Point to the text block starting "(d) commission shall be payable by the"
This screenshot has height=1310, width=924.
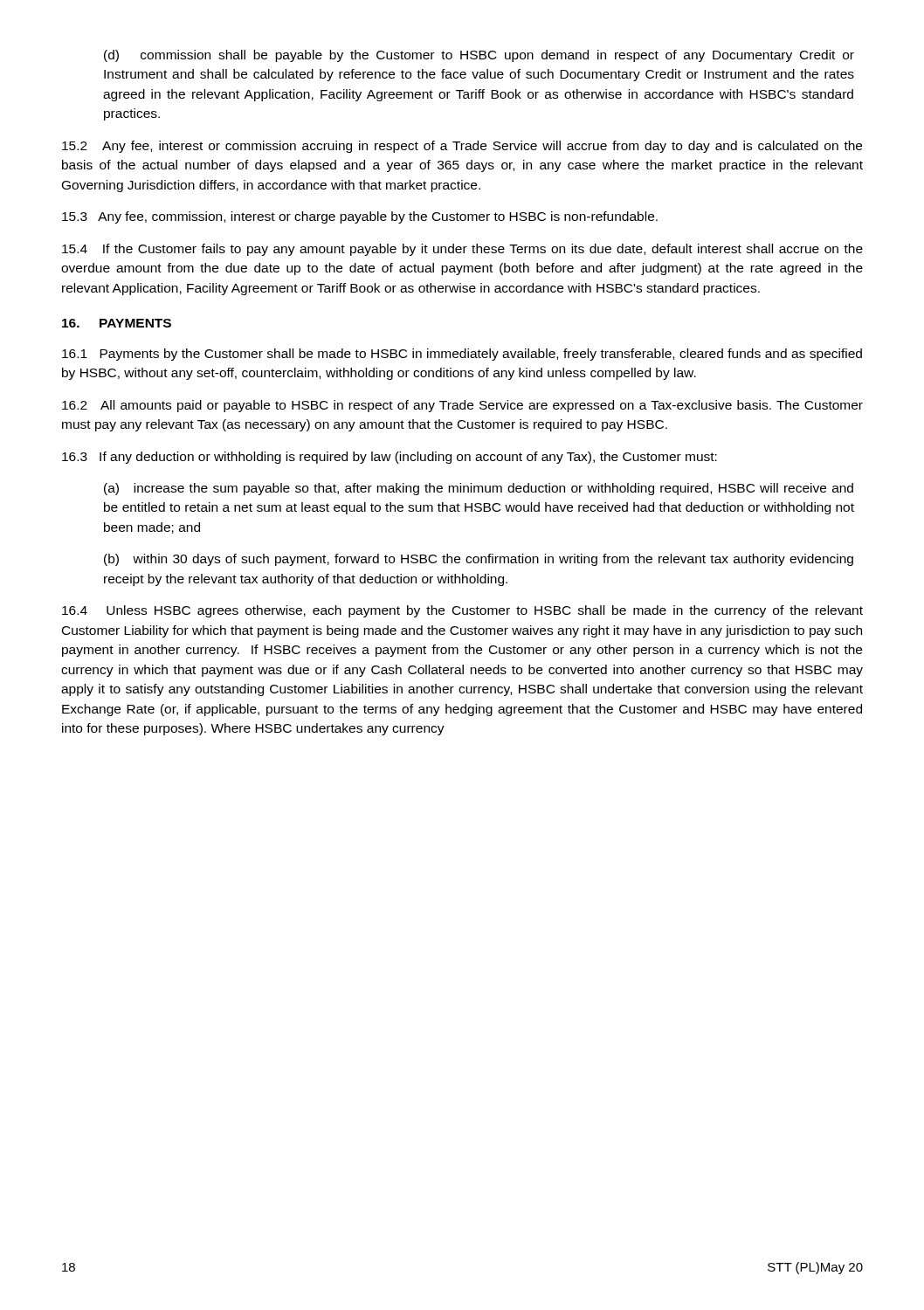point(479,85)
